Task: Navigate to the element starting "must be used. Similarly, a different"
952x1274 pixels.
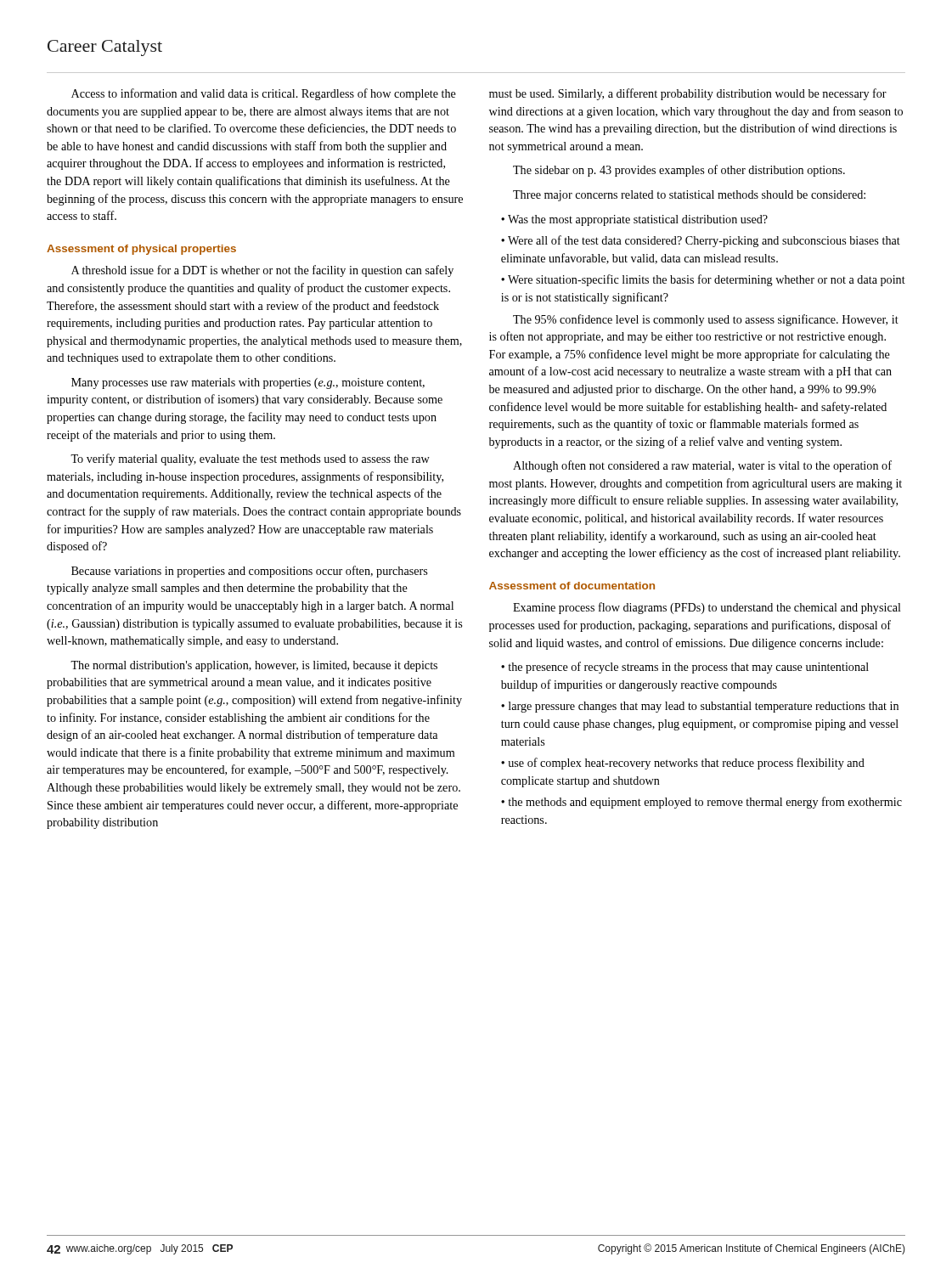Action: [697, 144]
